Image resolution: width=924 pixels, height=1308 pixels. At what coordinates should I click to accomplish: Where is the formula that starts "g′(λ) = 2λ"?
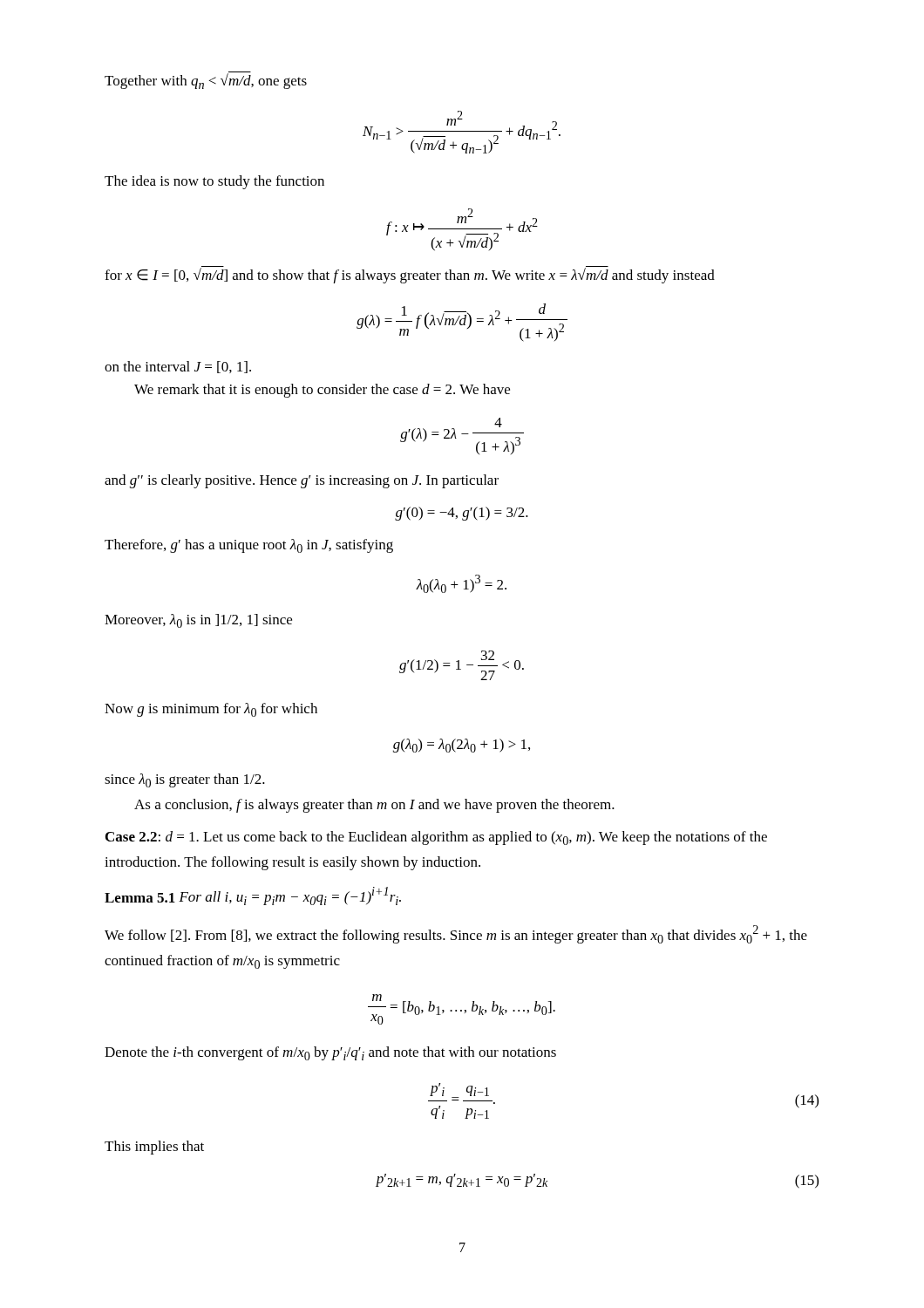point(462,435)
